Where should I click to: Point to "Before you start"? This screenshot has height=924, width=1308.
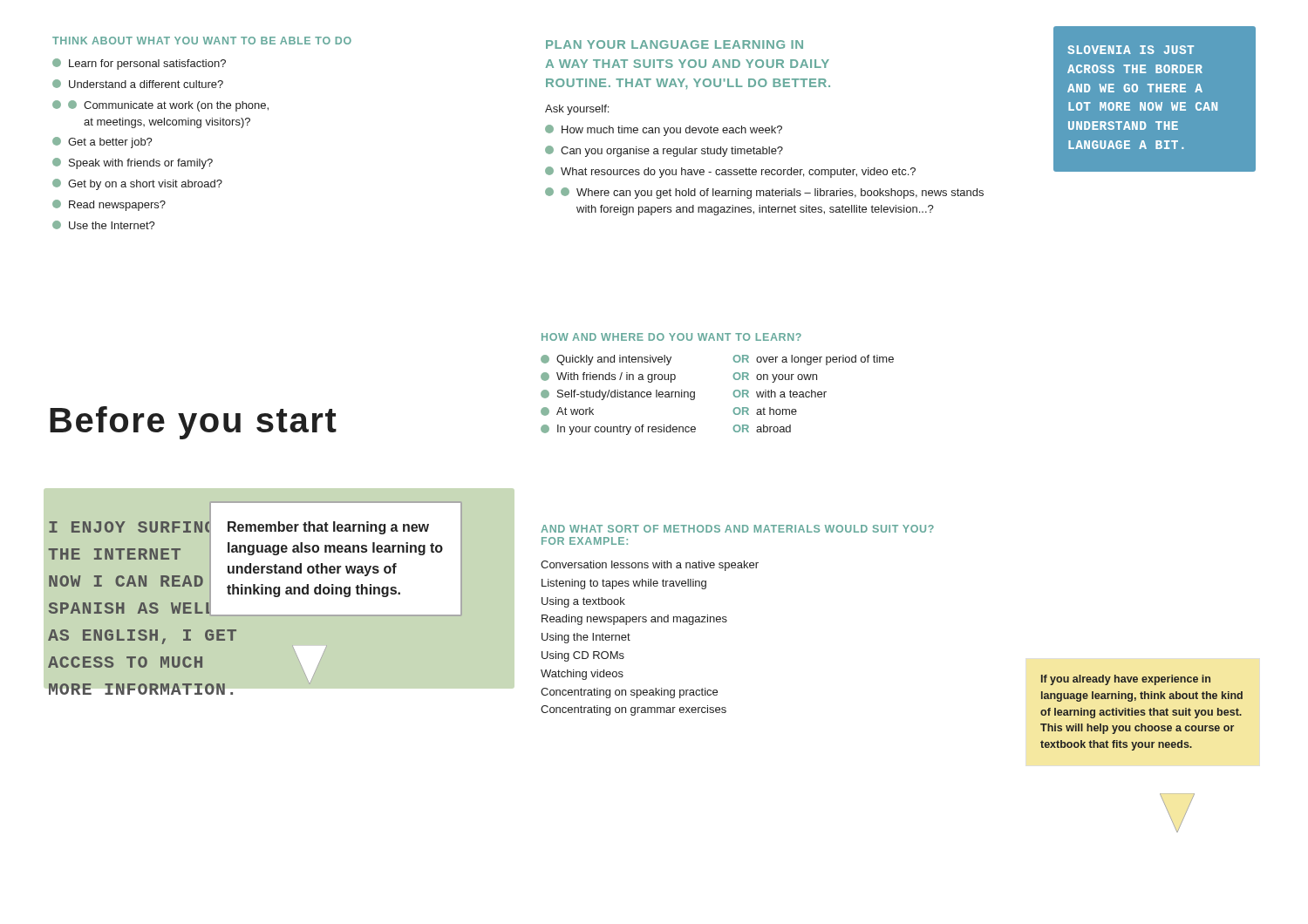[193, 420]
